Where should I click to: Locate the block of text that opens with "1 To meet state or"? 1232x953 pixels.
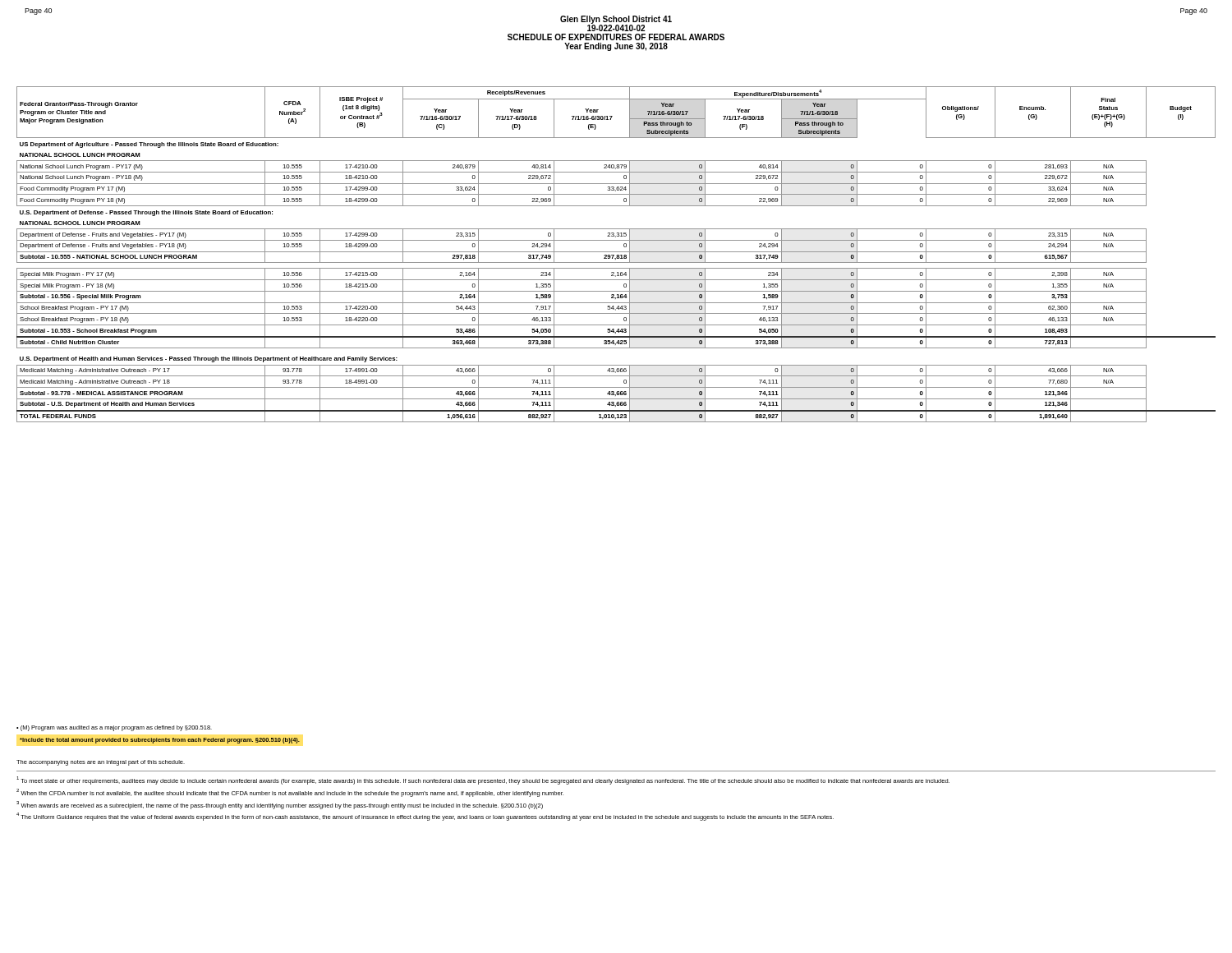tap(483, 780)
